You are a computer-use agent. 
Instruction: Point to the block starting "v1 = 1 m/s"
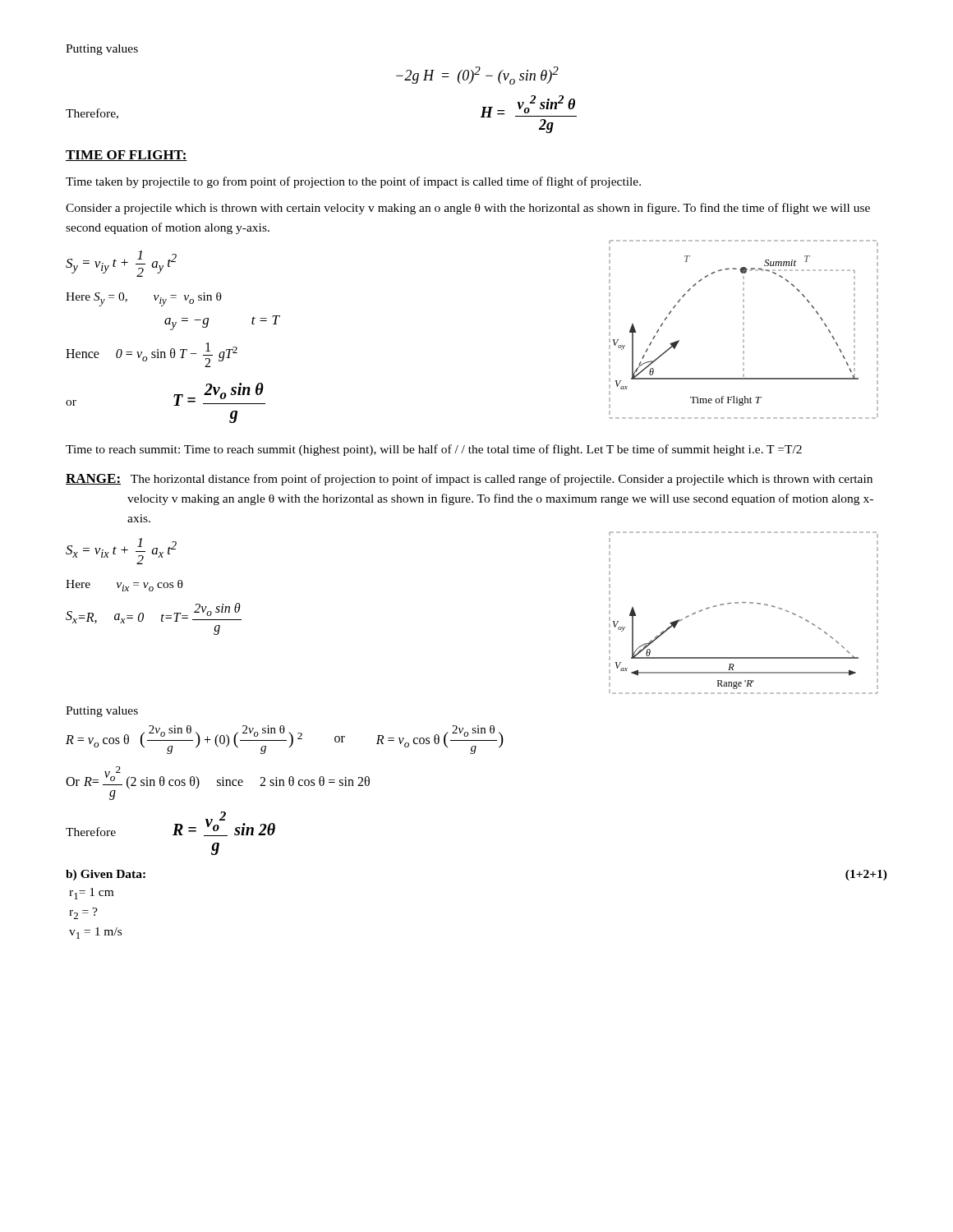pos(96,933)
